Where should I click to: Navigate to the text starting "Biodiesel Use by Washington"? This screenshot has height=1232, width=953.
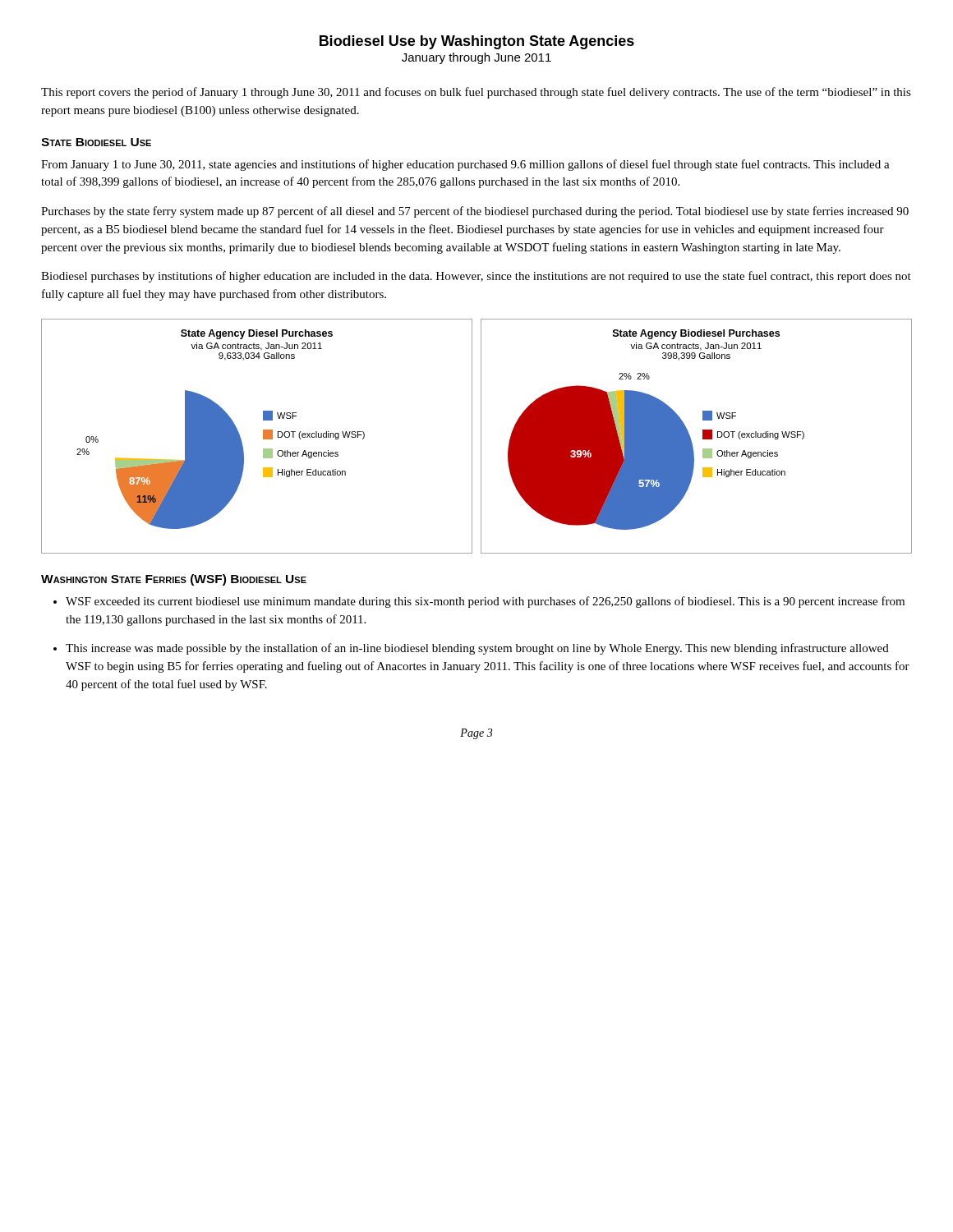pyautogui.click(x=476, y=48)
